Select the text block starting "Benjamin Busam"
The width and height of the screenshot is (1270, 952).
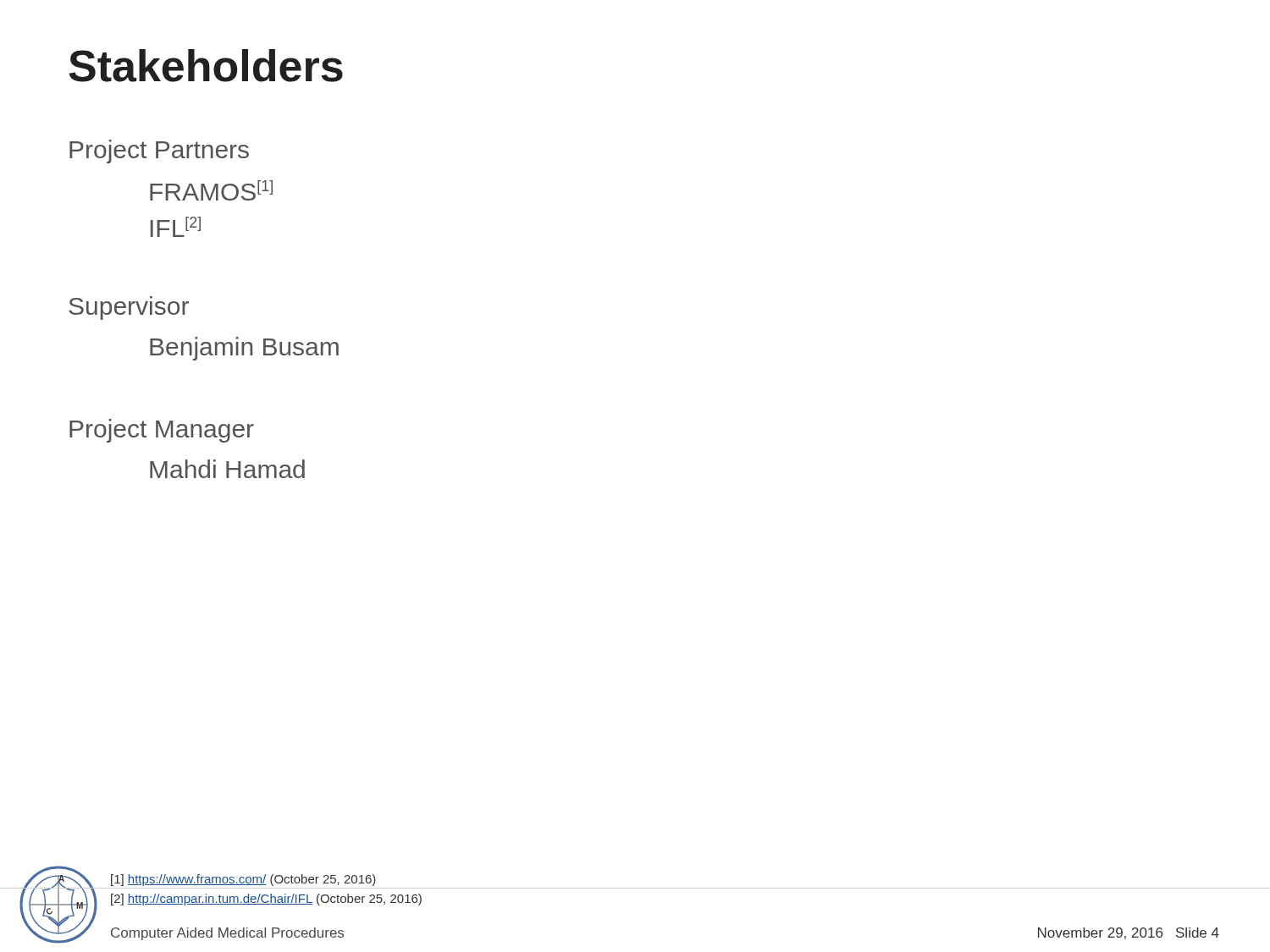pyautogui.click(x=244, y=347)
